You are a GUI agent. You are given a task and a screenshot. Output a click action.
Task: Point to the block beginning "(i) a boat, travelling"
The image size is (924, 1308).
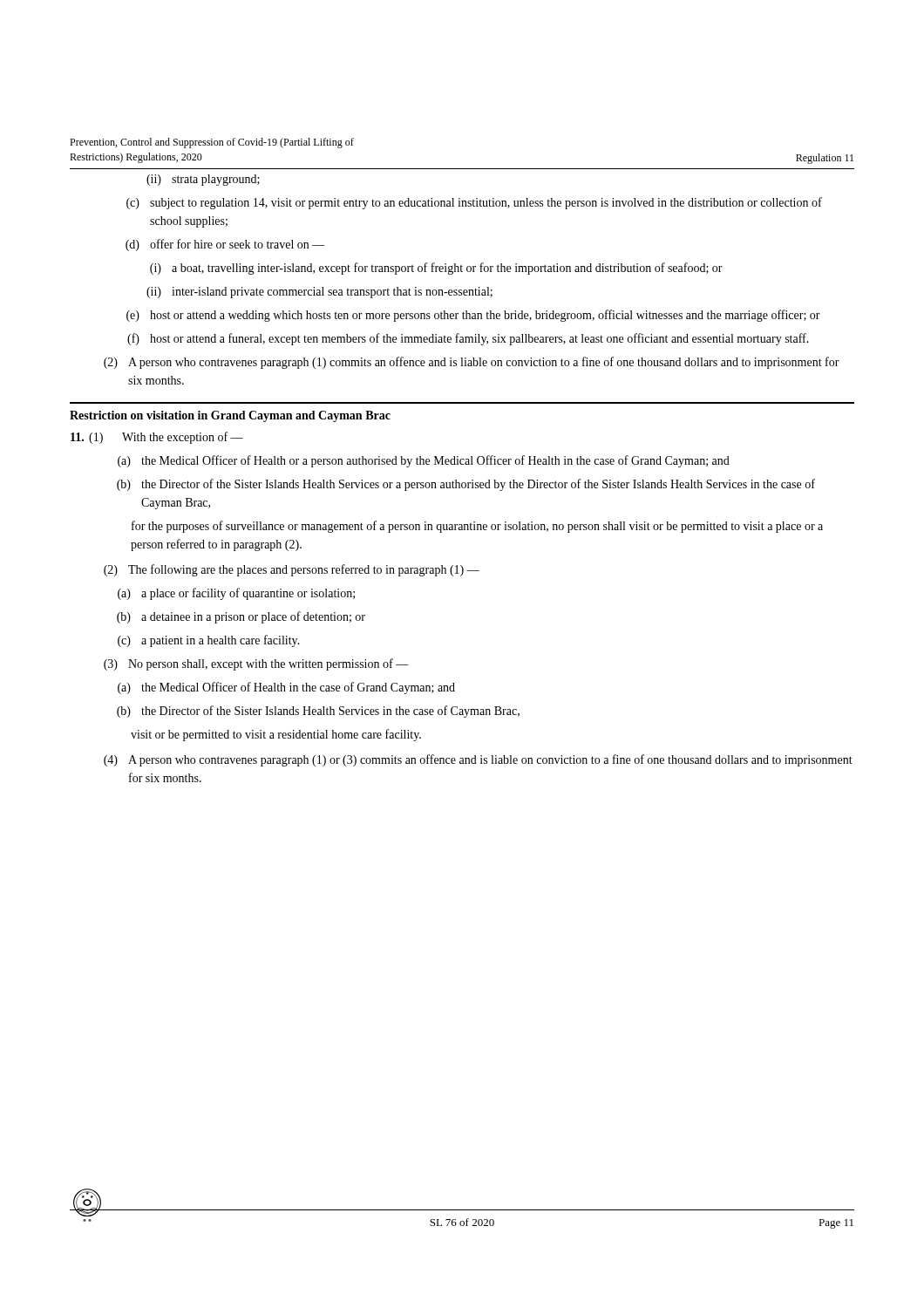pyautogui.click(x=462, y=268)
